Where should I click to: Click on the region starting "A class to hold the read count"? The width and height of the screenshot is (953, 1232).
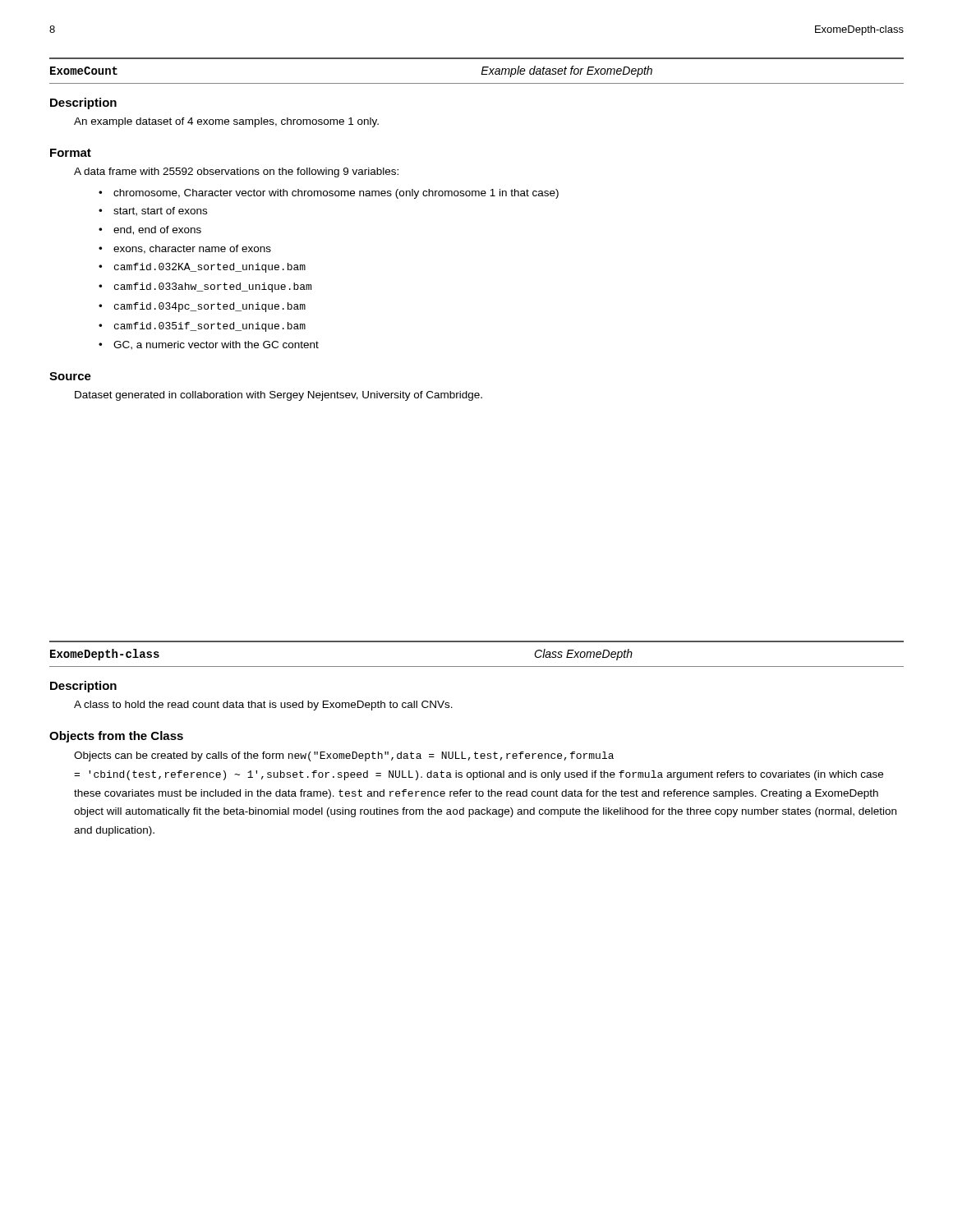coord(264,704)
